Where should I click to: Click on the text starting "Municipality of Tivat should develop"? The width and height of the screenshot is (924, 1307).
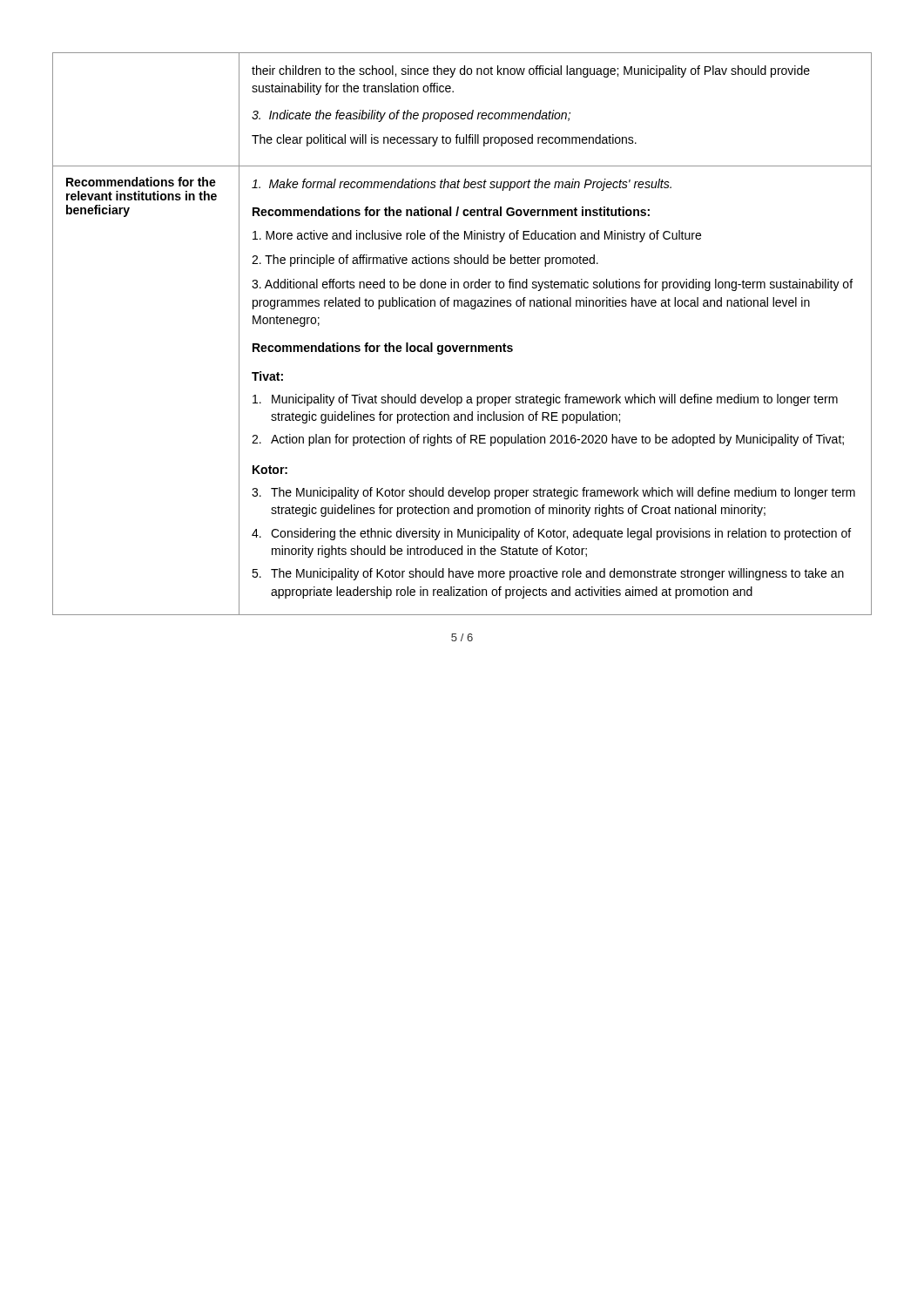(555, 408)
